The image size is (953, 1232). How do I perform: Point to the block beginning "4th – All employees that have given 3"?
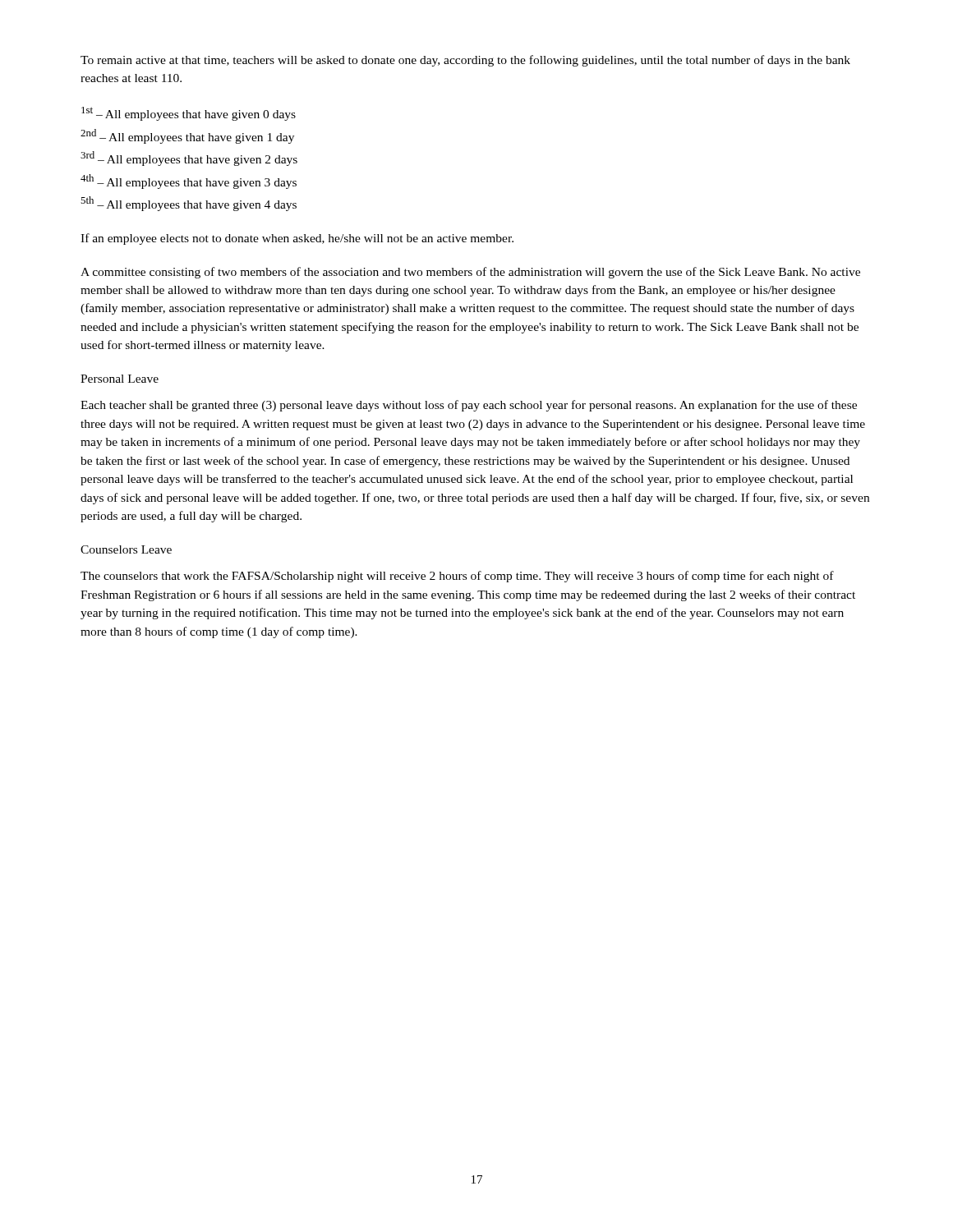coord(189,180)
